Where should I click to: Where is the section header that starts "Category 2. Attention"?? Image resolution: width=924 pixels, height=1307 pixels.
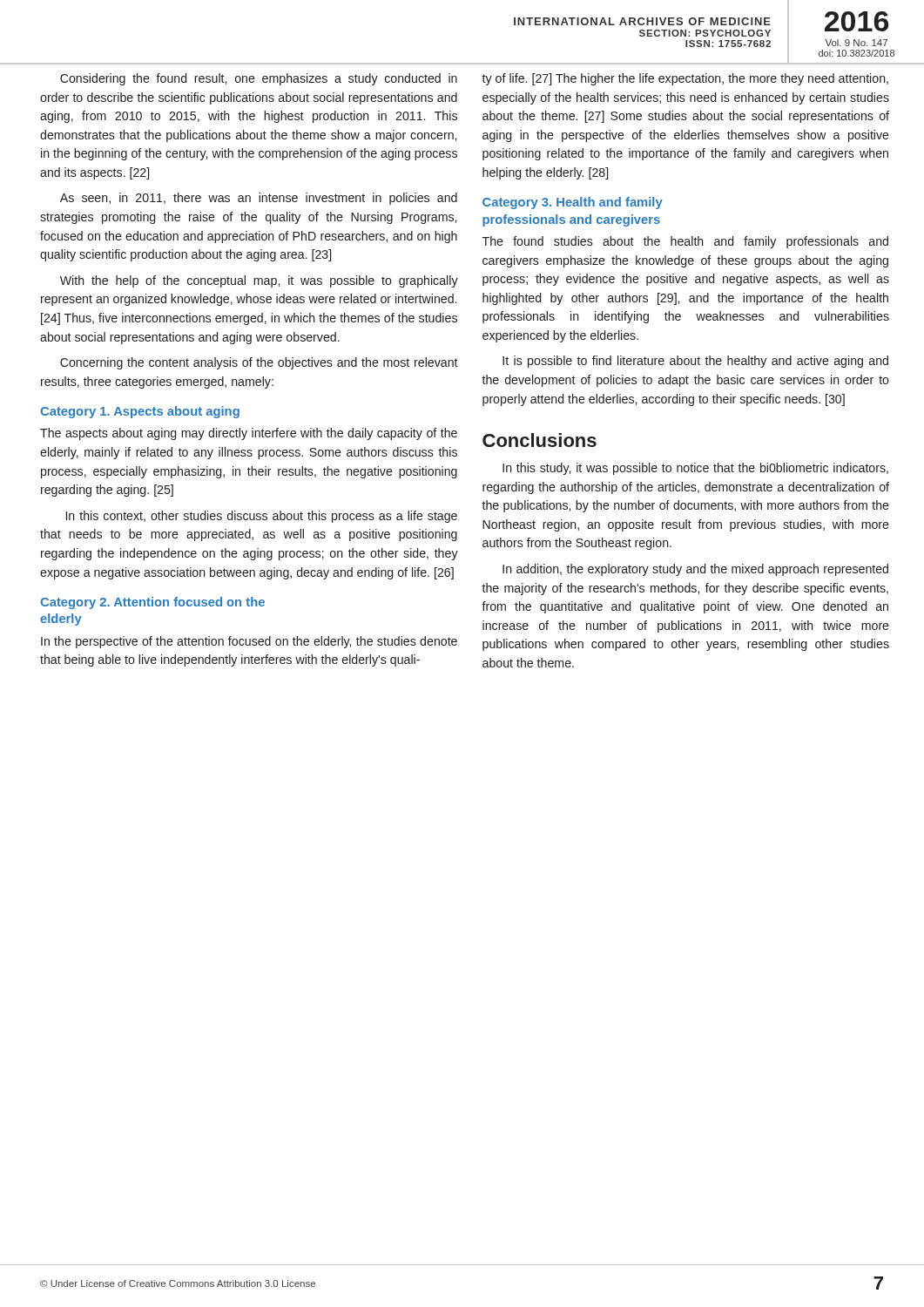[x=153, y=611]
